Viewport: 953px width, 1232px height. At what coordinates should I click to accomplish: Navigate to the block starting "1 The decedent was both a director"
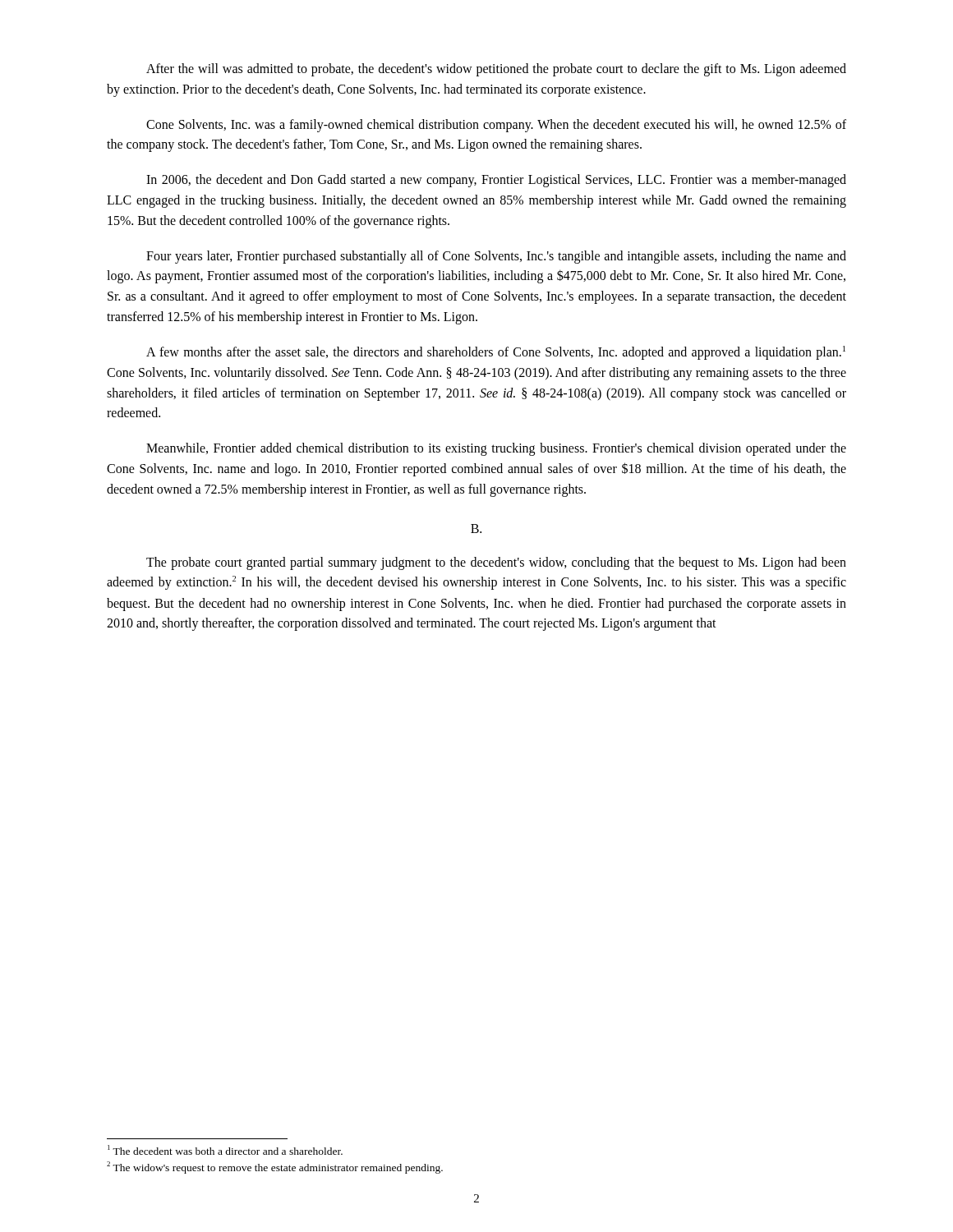(225, 1150)
